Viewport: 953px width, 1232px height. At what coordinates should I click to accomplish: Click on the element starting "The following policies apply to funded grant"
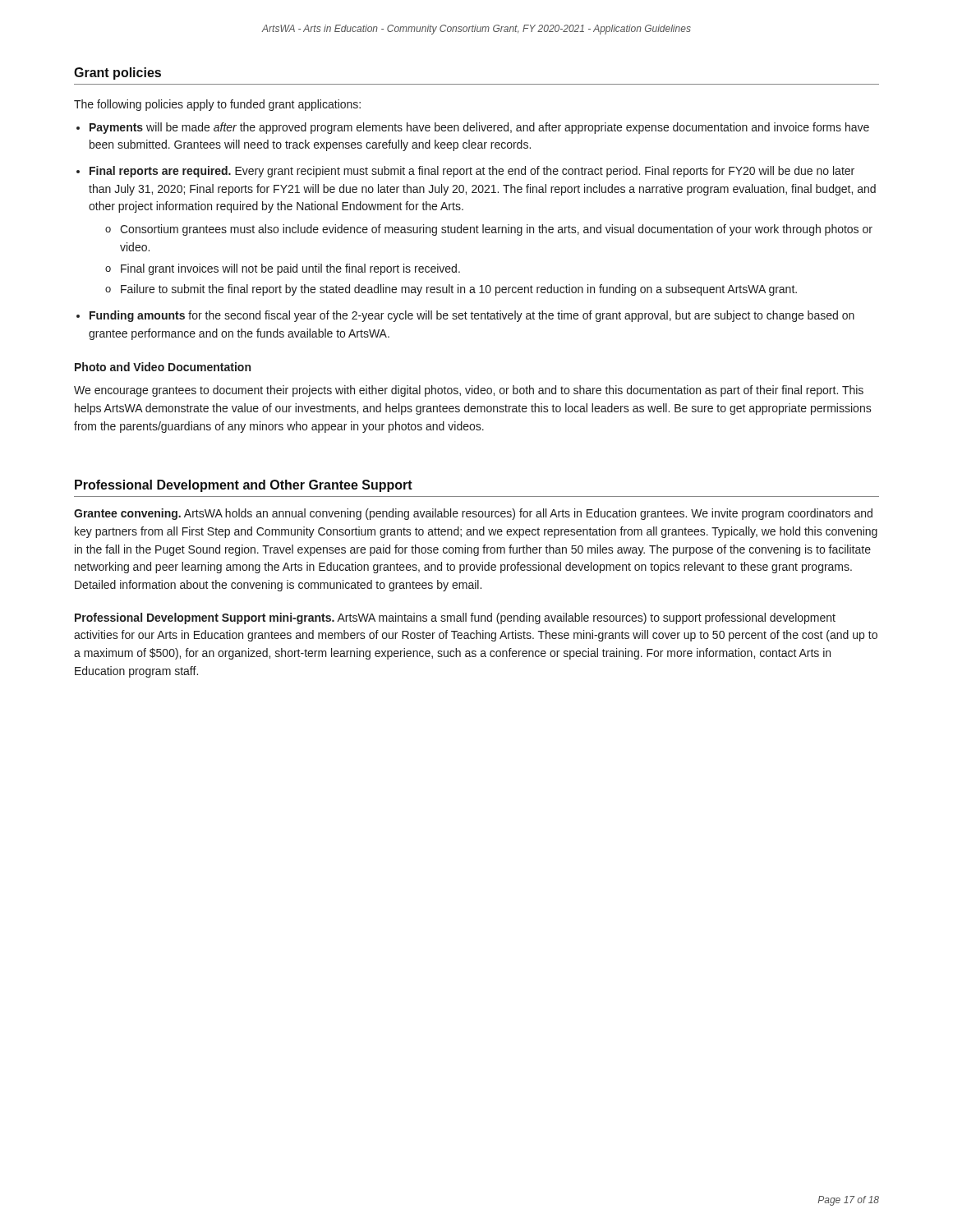[218, 104]
